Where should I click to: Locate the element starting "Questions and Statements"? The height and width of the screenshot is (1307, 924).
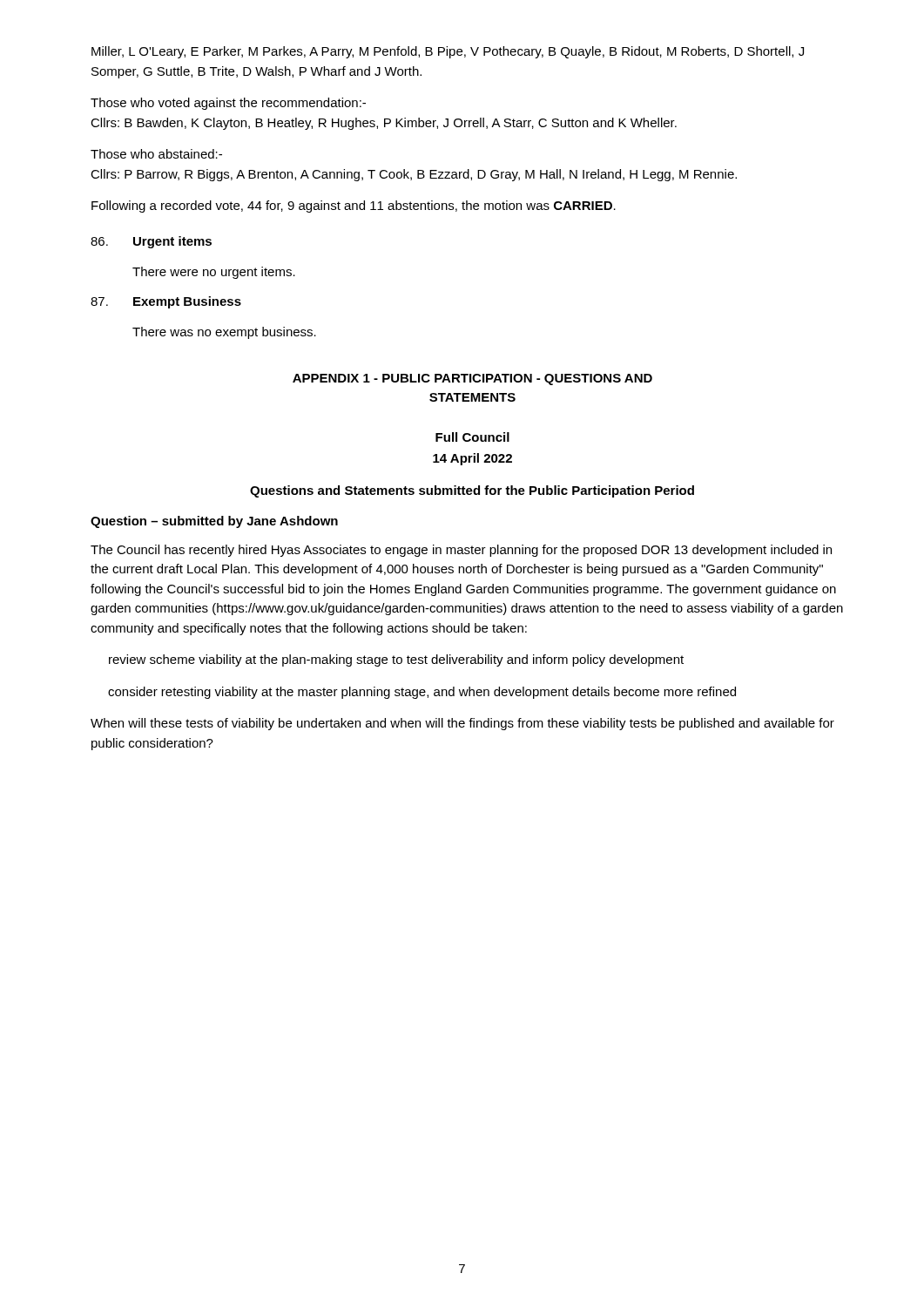click(x=472, y=490)
